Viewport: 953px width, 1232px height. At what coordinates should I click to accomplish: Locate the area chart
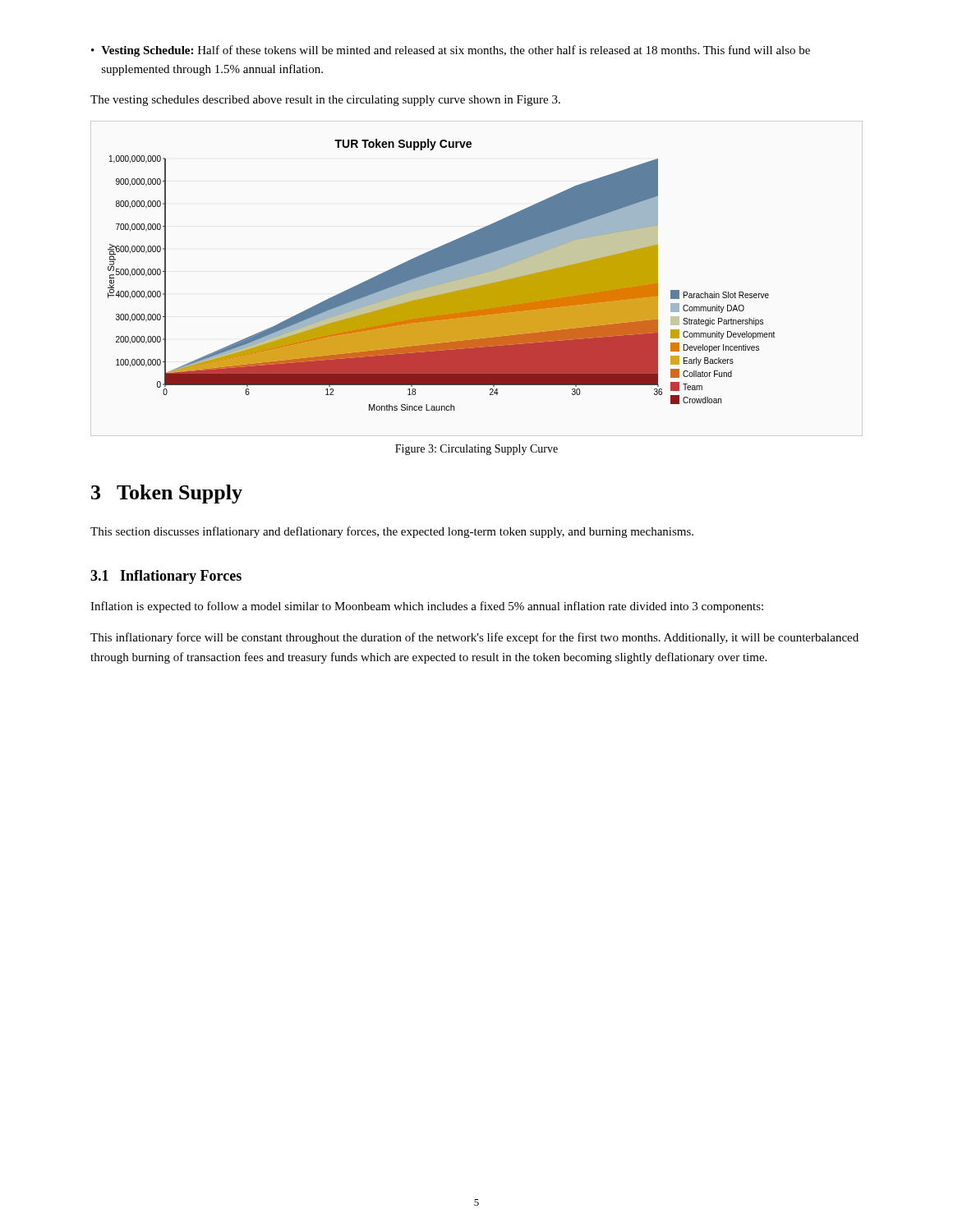point(476,278)
